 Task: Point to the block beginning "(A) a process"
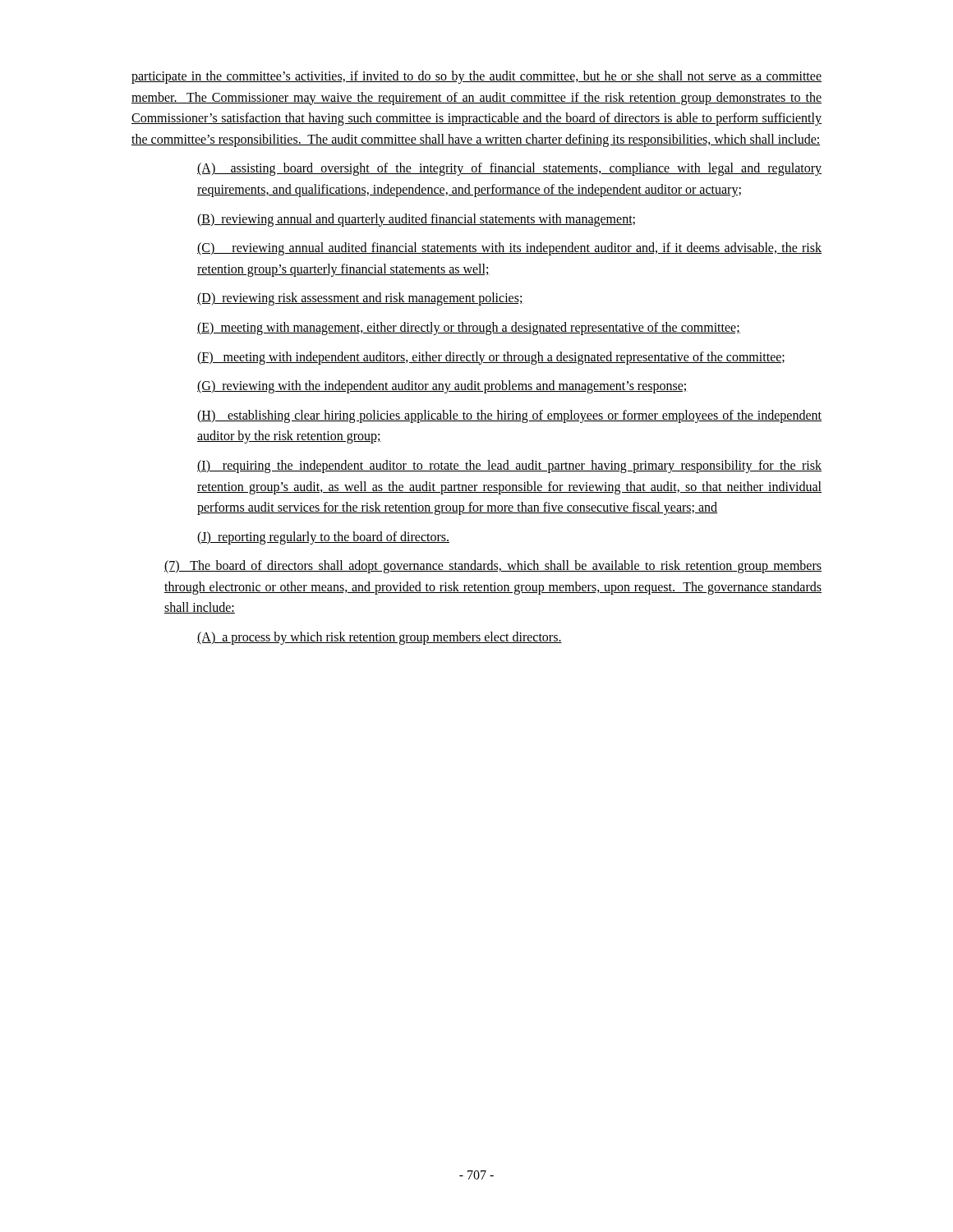pos(379,637)
